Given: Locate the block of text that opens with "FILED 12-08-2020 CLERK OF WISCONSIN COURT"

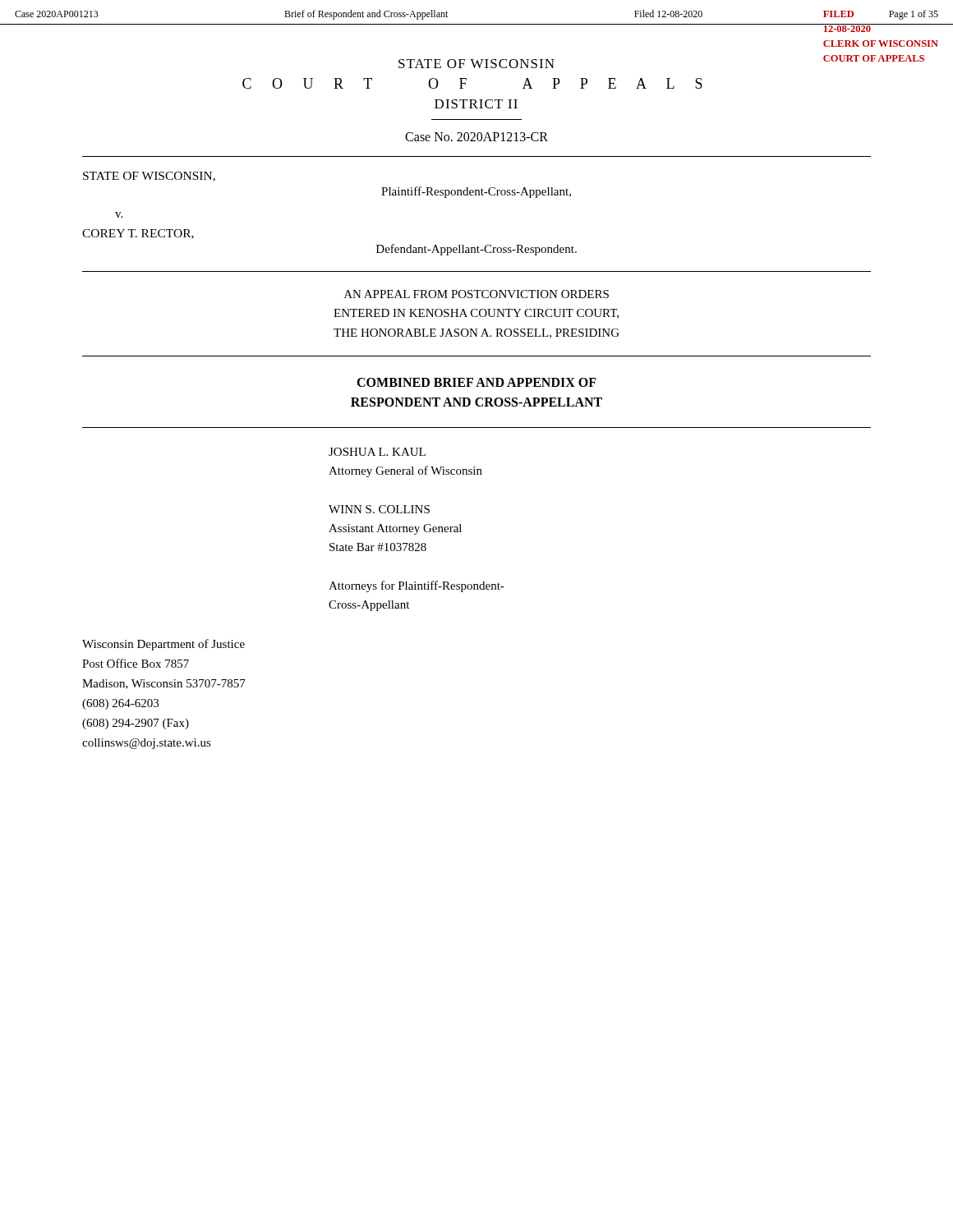Looking at the screenshot, I should [x=881, y=36].
